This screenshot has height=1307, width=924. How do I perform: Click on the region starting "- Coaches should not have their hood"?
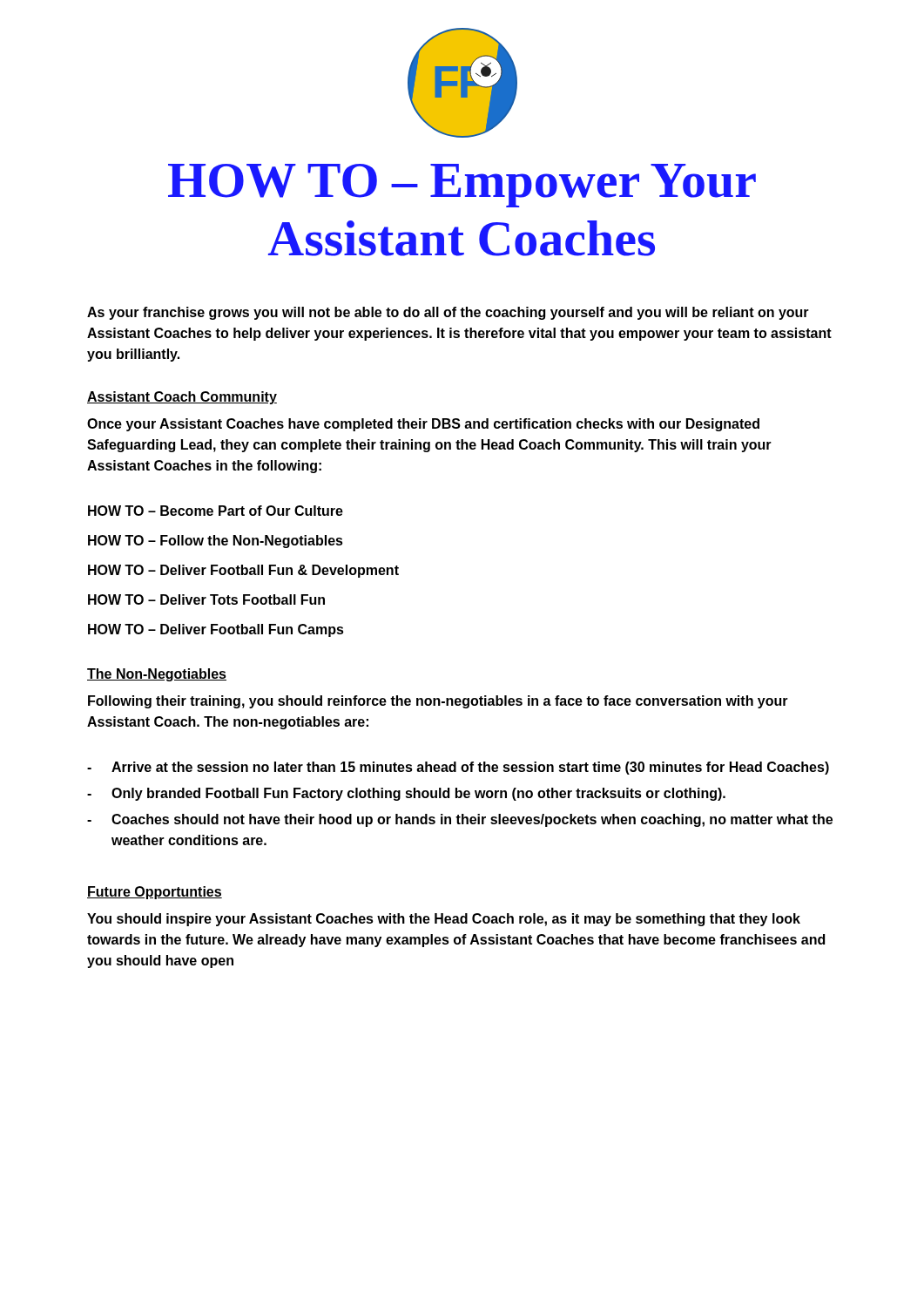[462, 831]
